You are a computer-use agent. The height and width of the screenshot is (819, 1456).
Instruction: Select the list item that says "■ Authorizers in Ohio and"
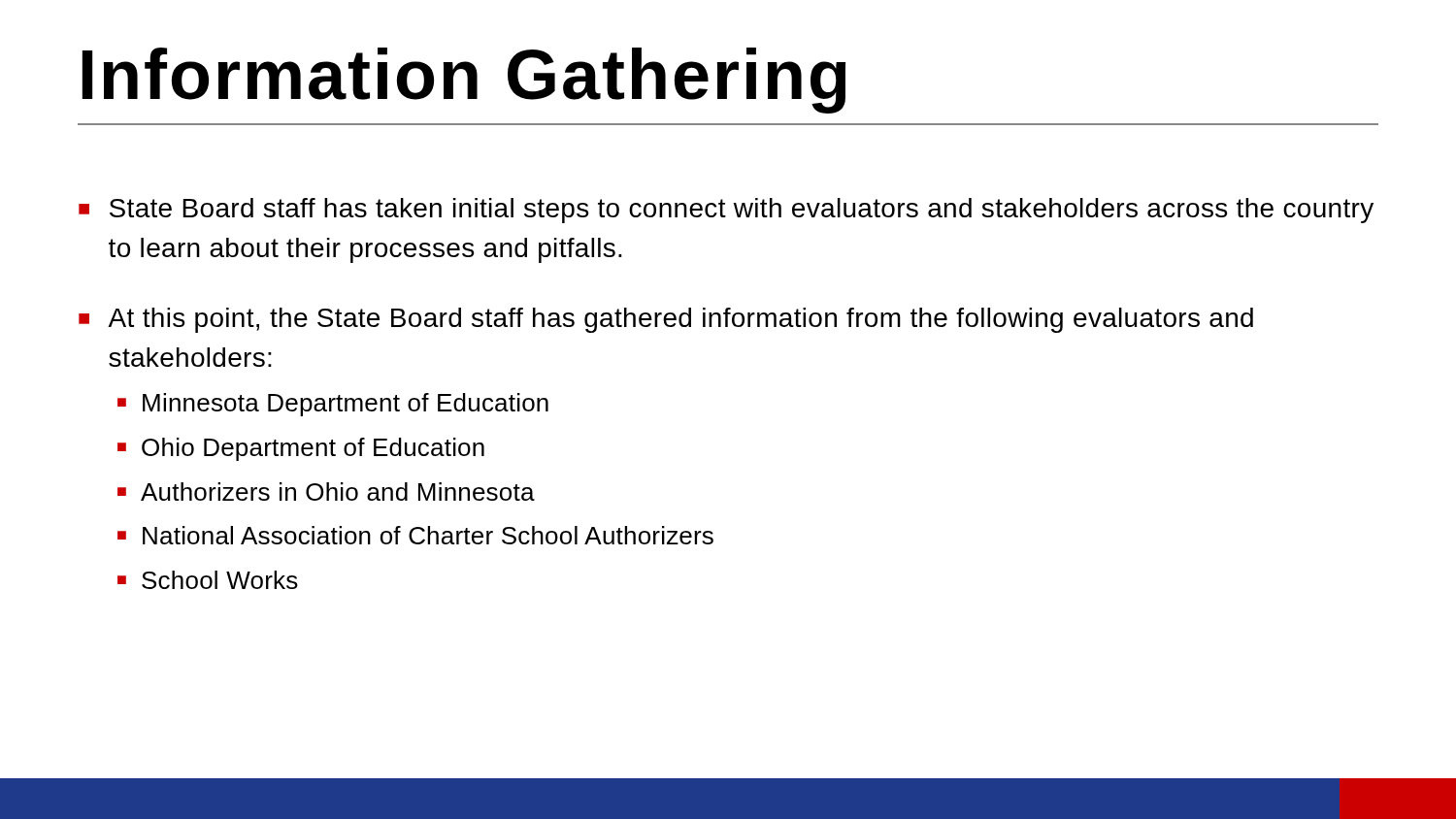tap(326, 491)
